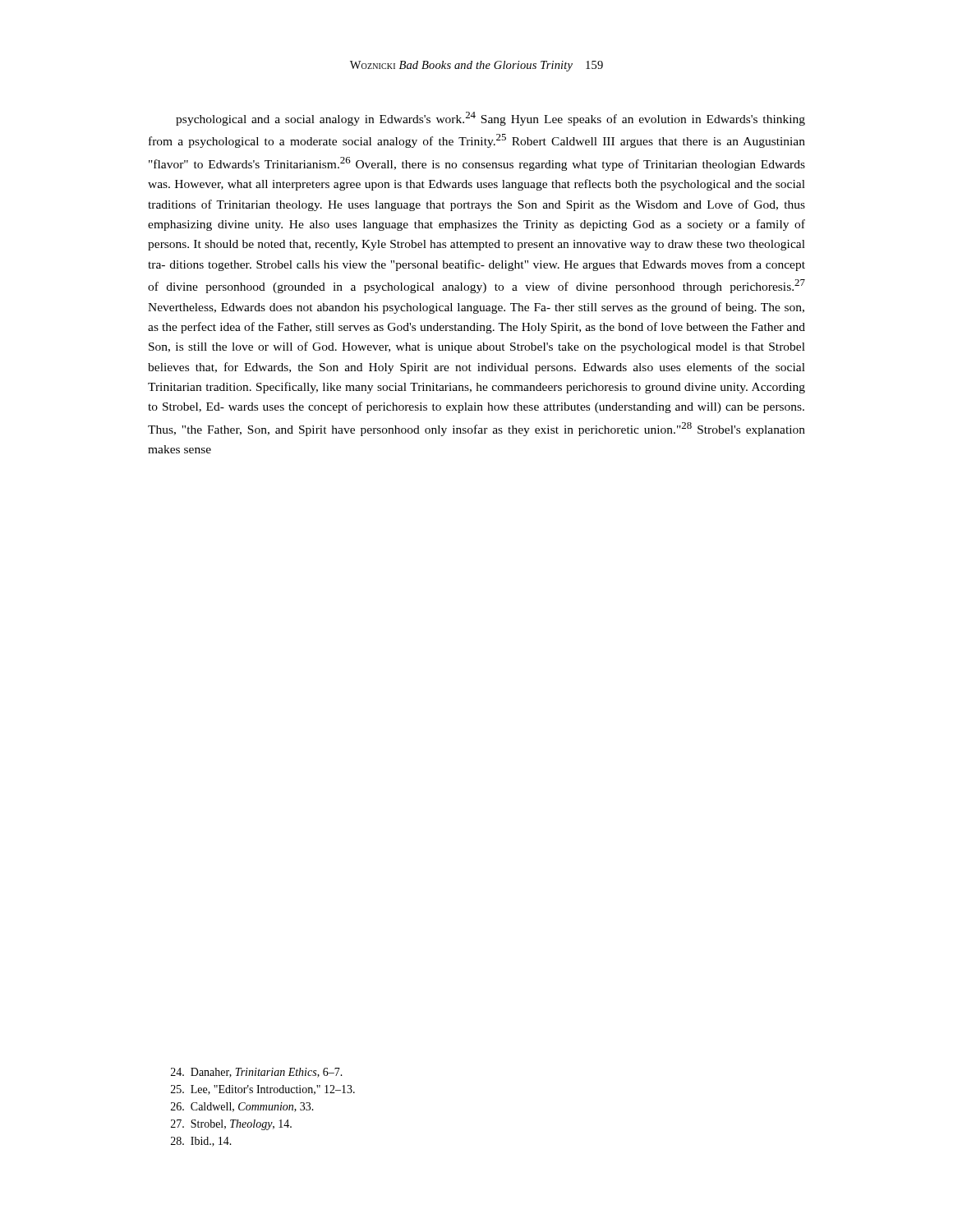
Task: Locate the text starting "Danaher, Trinitarian Ethics, 6–7."
Action: [x=245, y=1072]
